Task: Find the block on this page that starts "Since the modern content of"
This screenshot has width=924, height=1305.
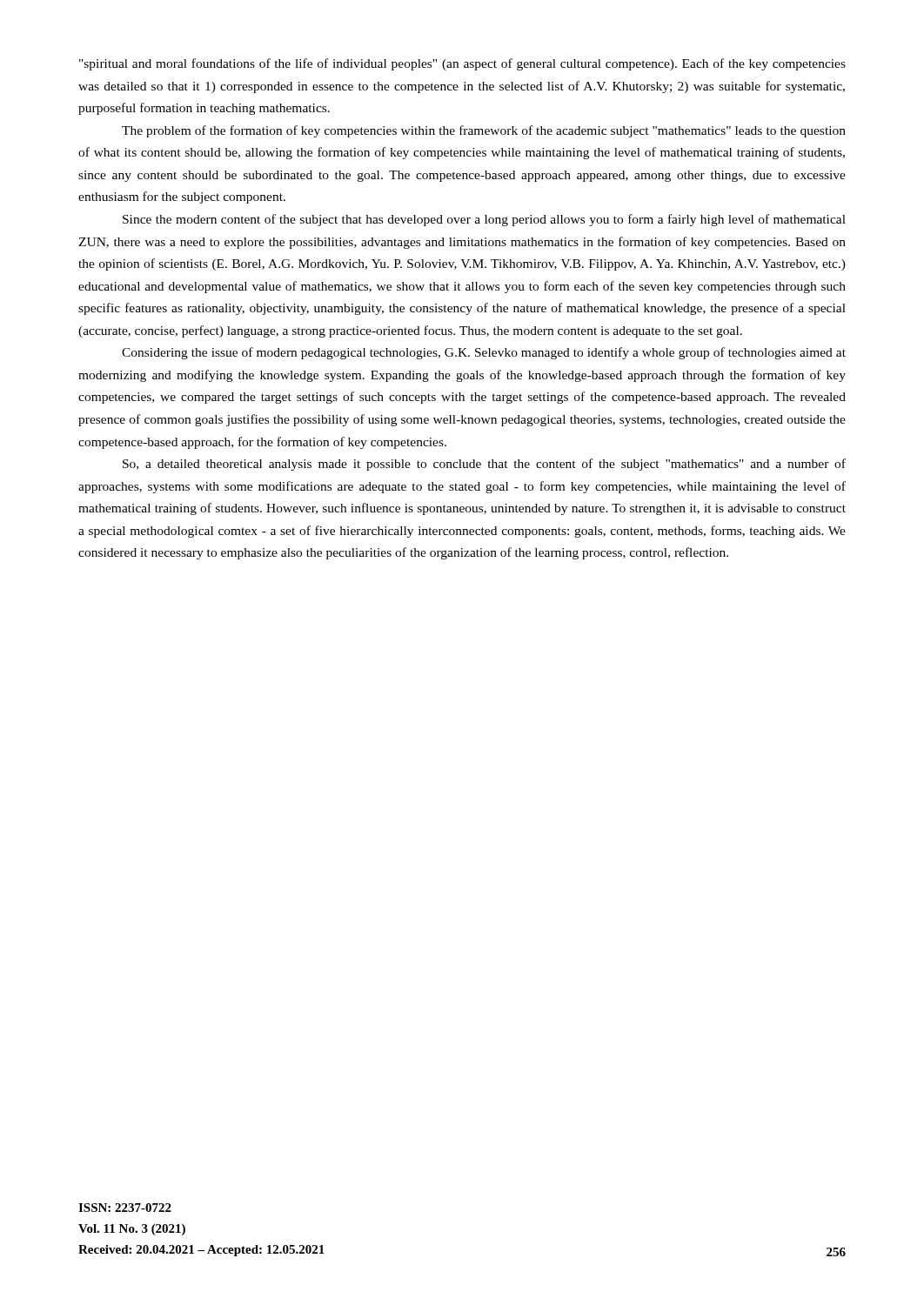Action: 462,274
